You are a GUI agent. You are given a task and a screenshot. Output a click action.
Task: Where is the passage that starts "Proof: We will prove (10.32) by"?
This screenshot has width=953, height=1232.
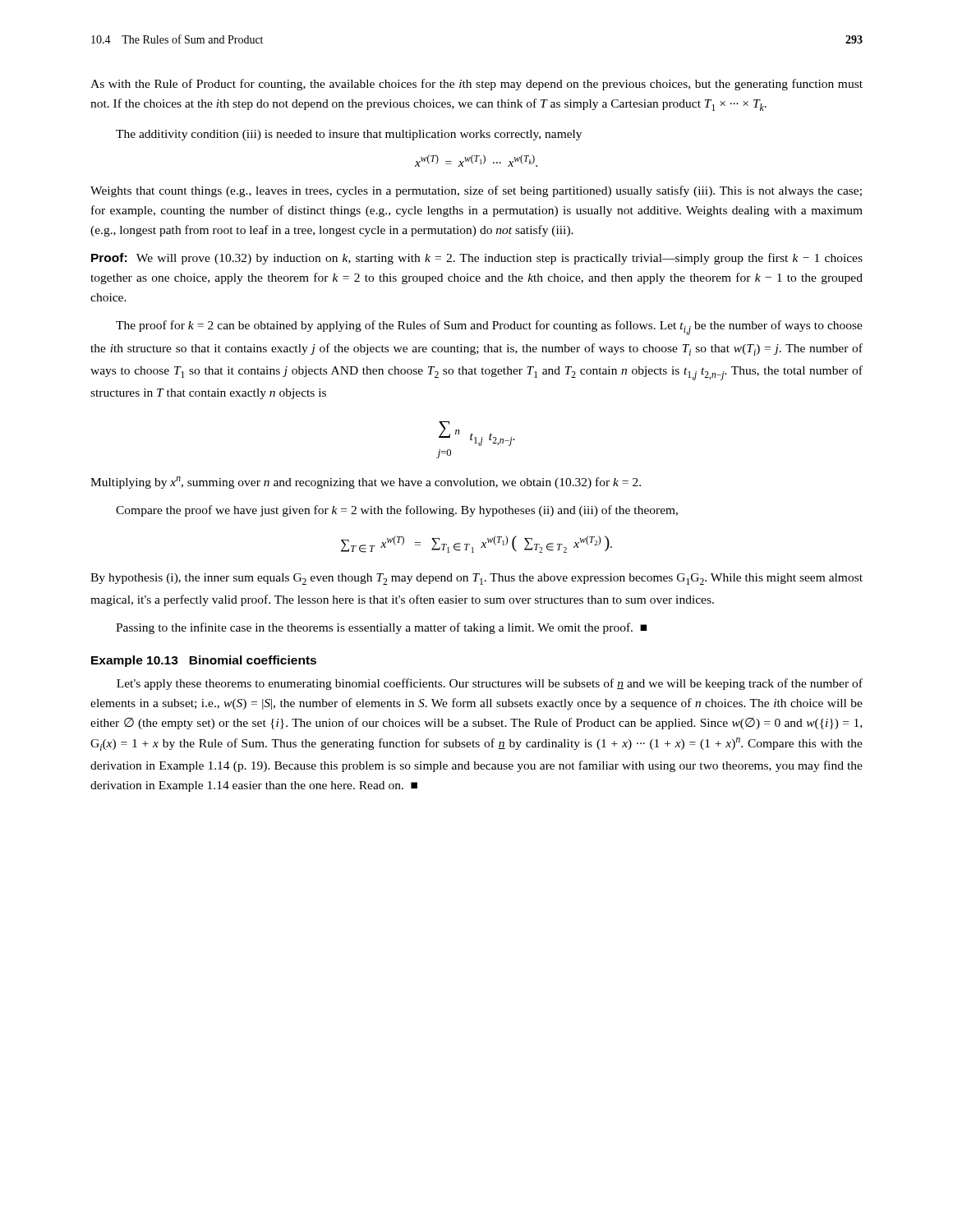pyautogui.click(x=476, y=278)
